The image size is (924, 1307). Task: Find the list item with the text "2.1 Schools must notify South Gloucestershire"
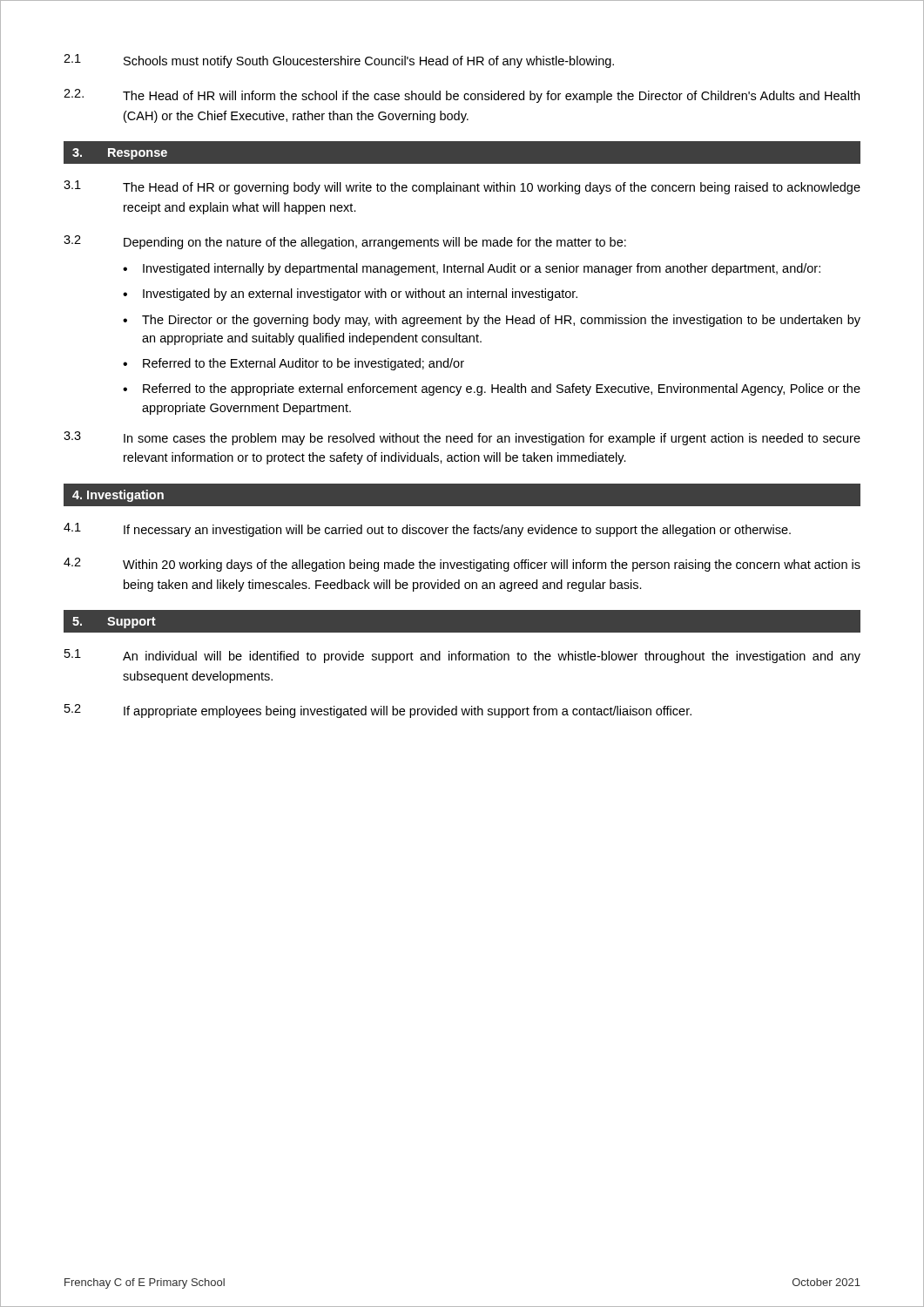[462, 61]
